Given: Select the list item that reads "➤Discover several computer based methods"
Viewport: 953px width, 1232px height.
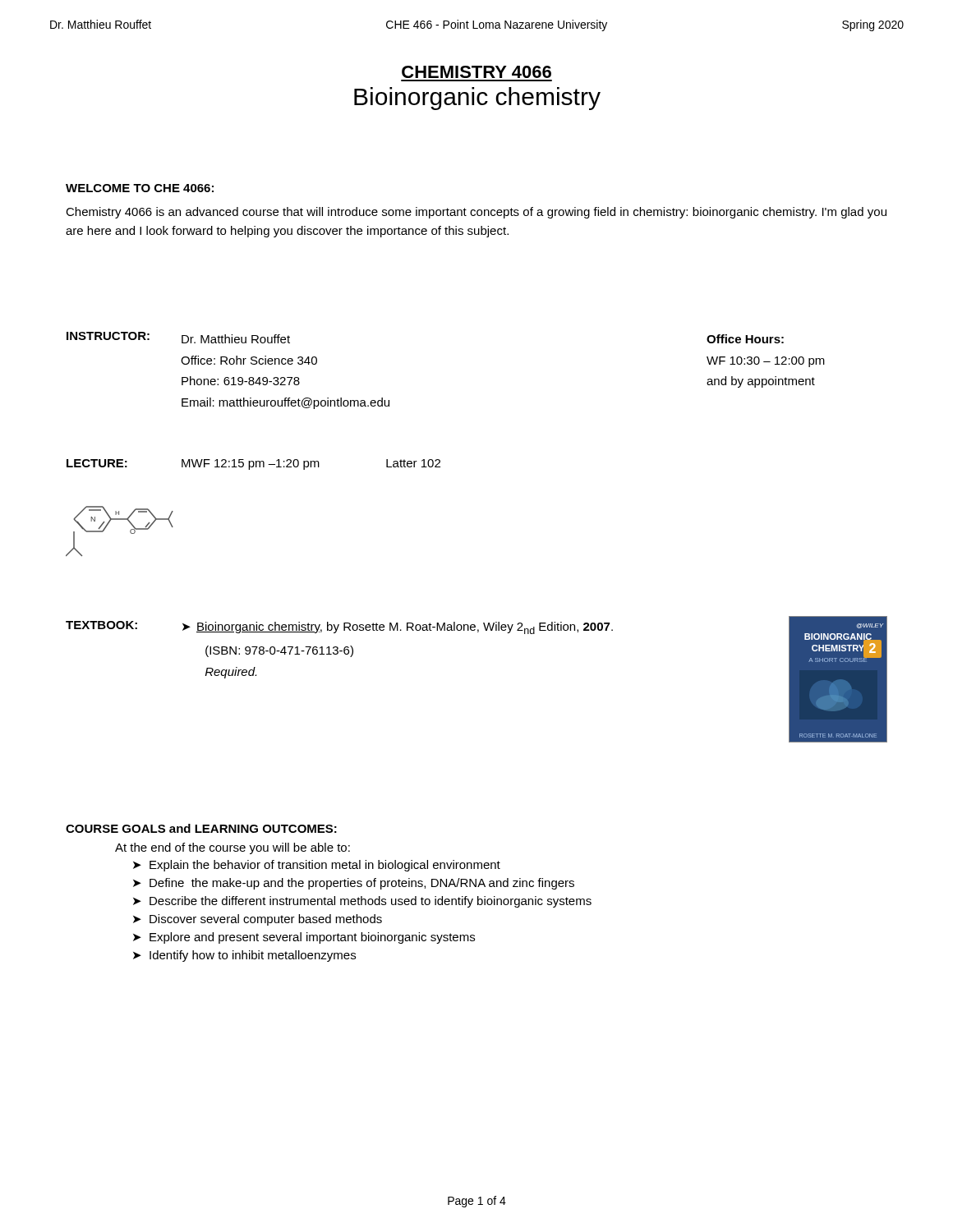Looking at the screenshot, I should tap(257, 919).
